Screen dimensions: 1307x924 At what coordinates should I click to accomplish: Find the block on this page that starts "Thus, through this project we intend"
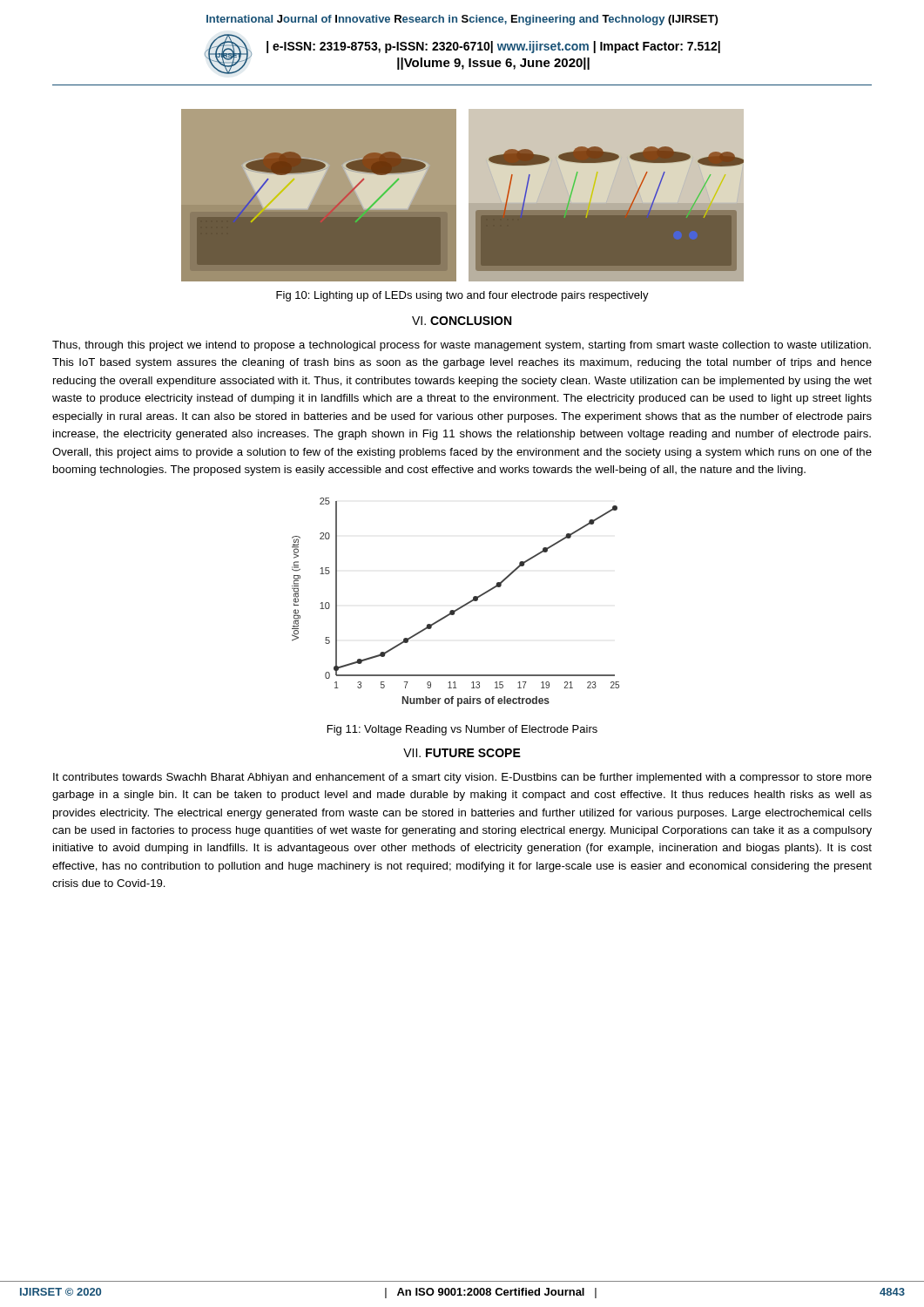coord(462,407)
